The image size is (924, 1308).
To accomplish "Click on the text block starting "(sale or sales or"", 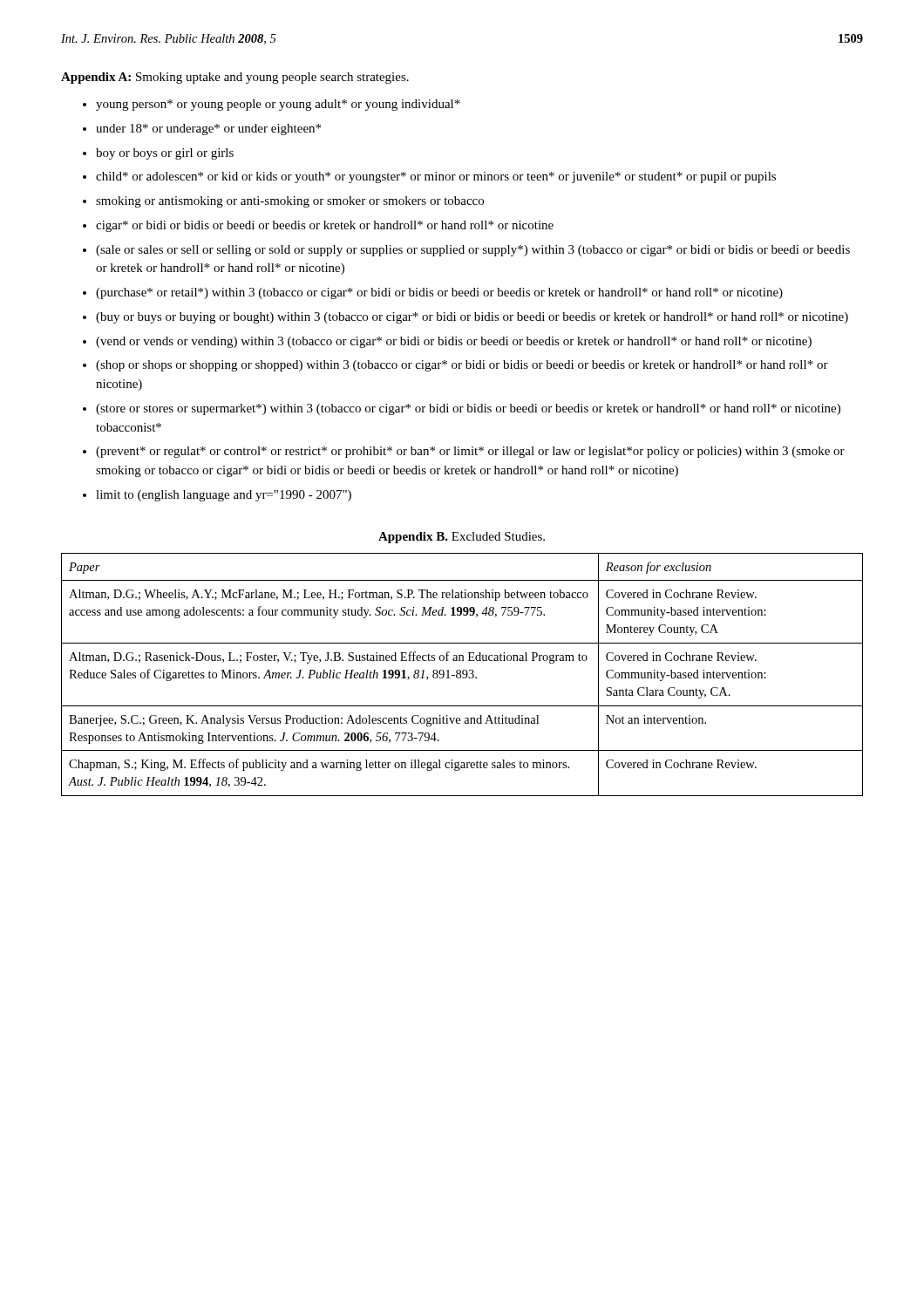I will (x=473, y=258).
